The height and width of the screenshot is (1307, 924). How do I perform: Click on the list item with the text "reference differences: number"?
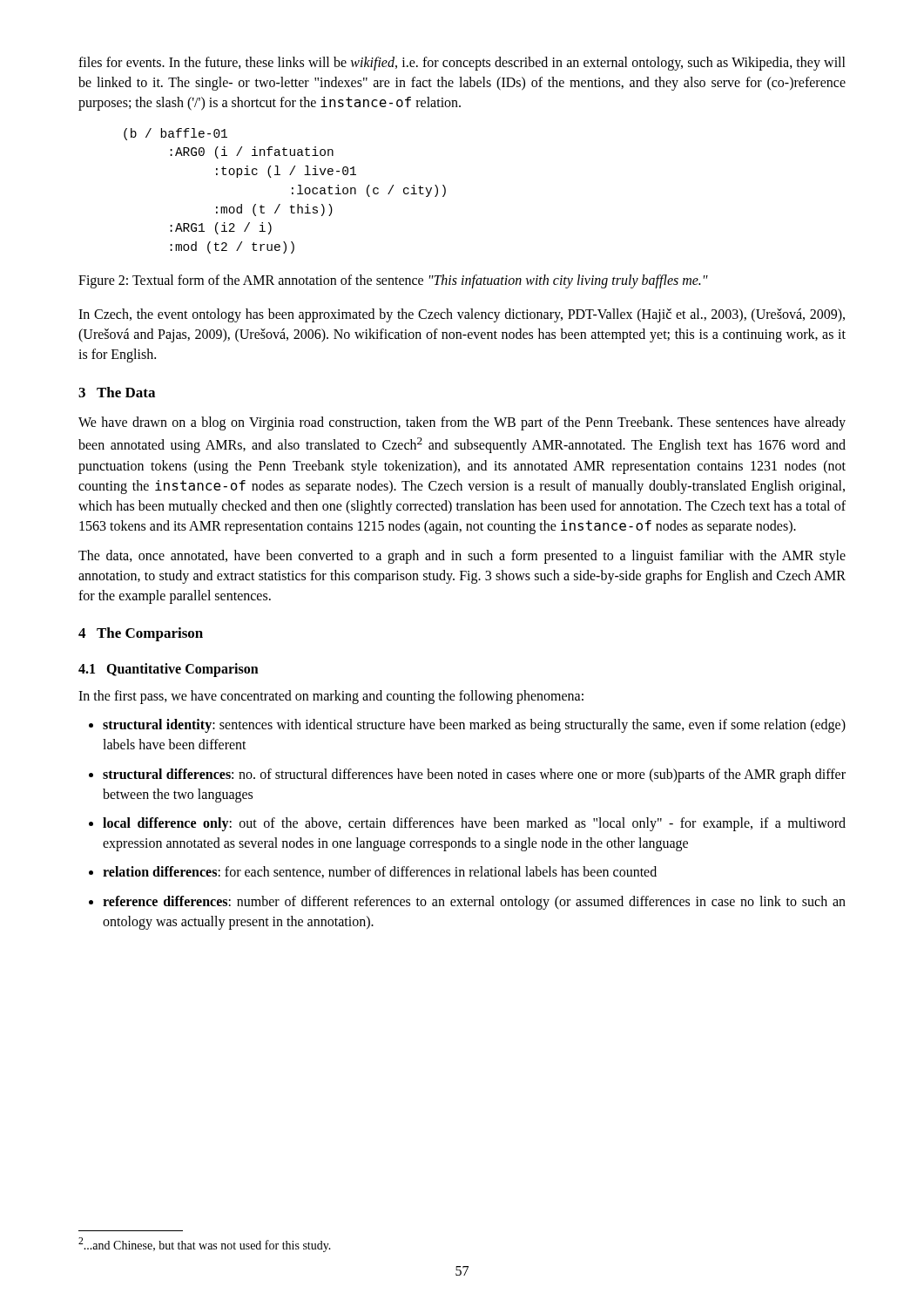tap(462, 911)
